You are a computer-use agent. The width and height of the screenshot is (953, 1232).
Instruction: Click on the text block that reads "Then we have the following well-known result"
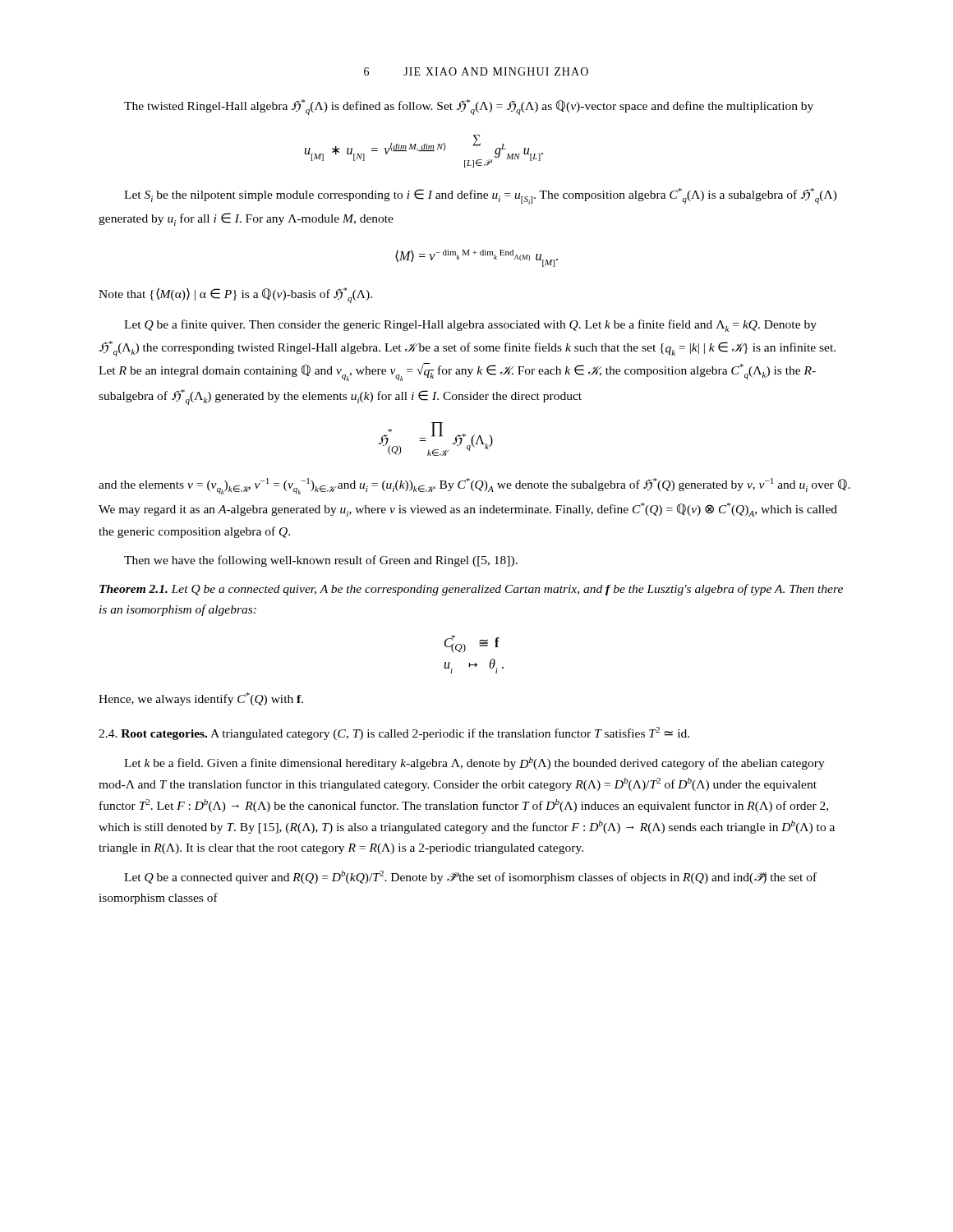pyautogui.click(x=476, y=560)
